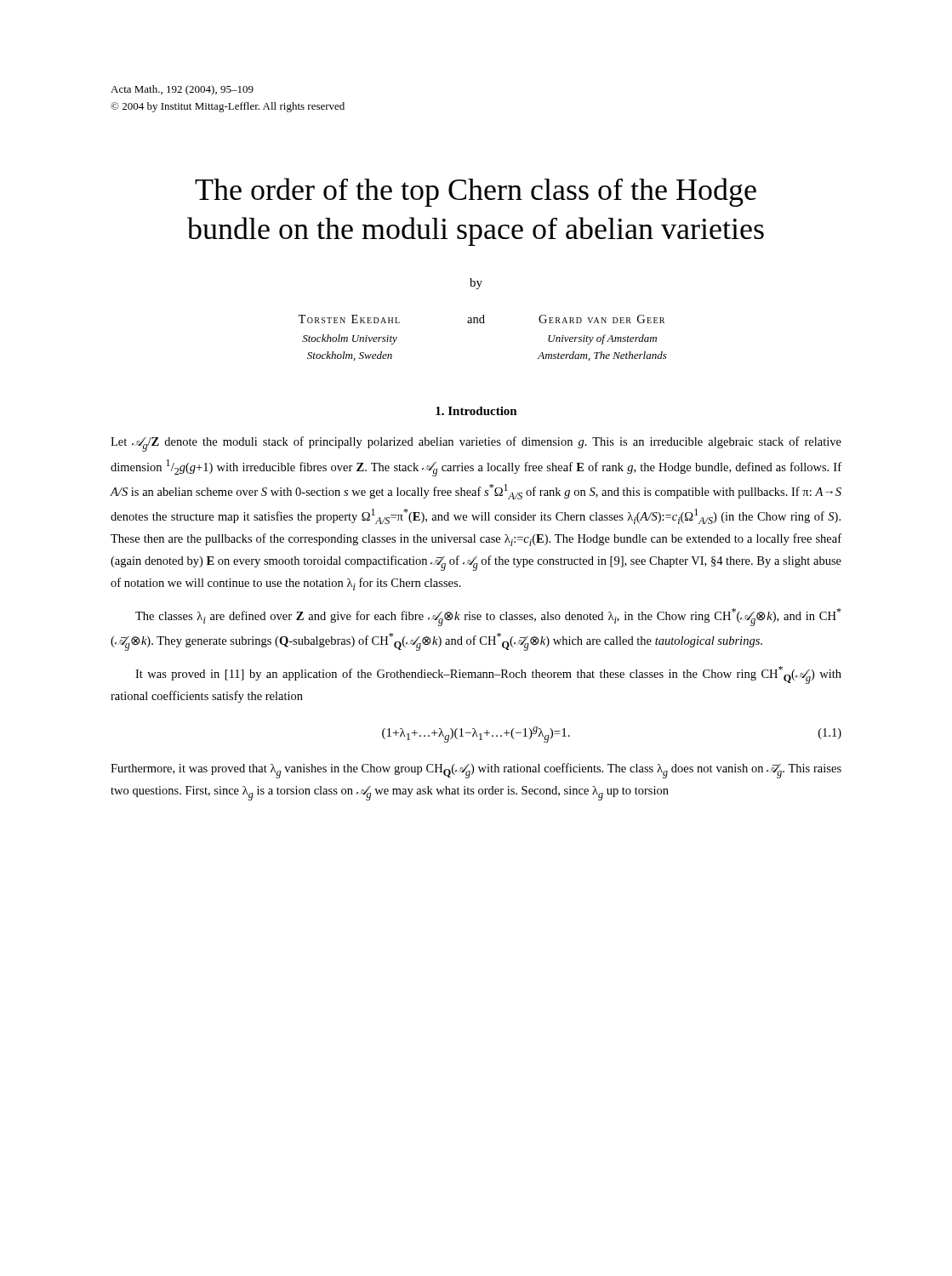Locate the text block with the text "It was proved in [11] by an"
The image size is (952, 1276).
coord(476,683)
